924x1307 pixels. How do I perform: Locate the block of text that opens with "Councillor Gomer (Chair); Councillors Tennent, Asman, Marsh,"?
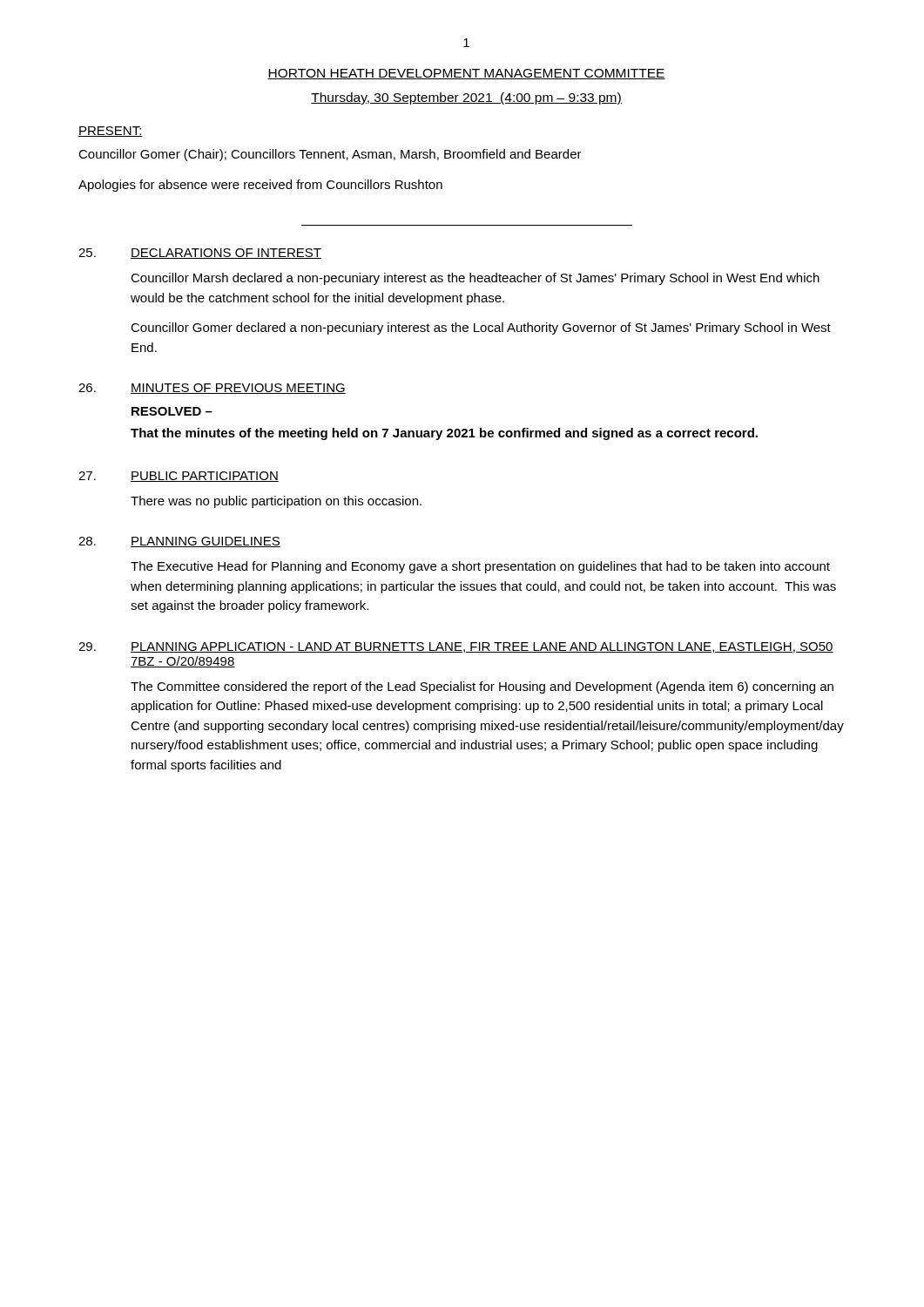330,154
